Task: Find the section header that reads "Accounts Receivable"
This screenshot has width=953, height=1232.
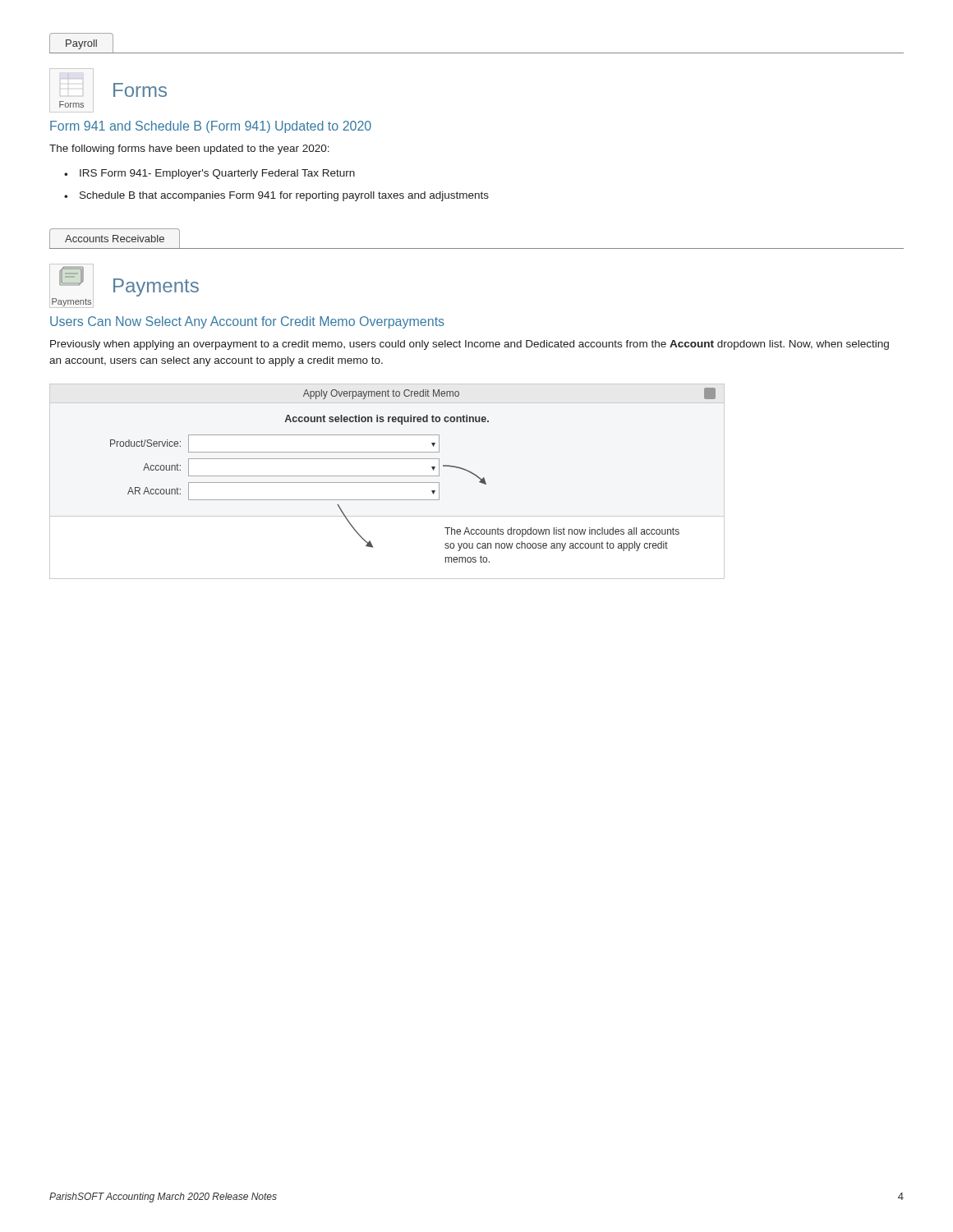Action: coord(476,238)
